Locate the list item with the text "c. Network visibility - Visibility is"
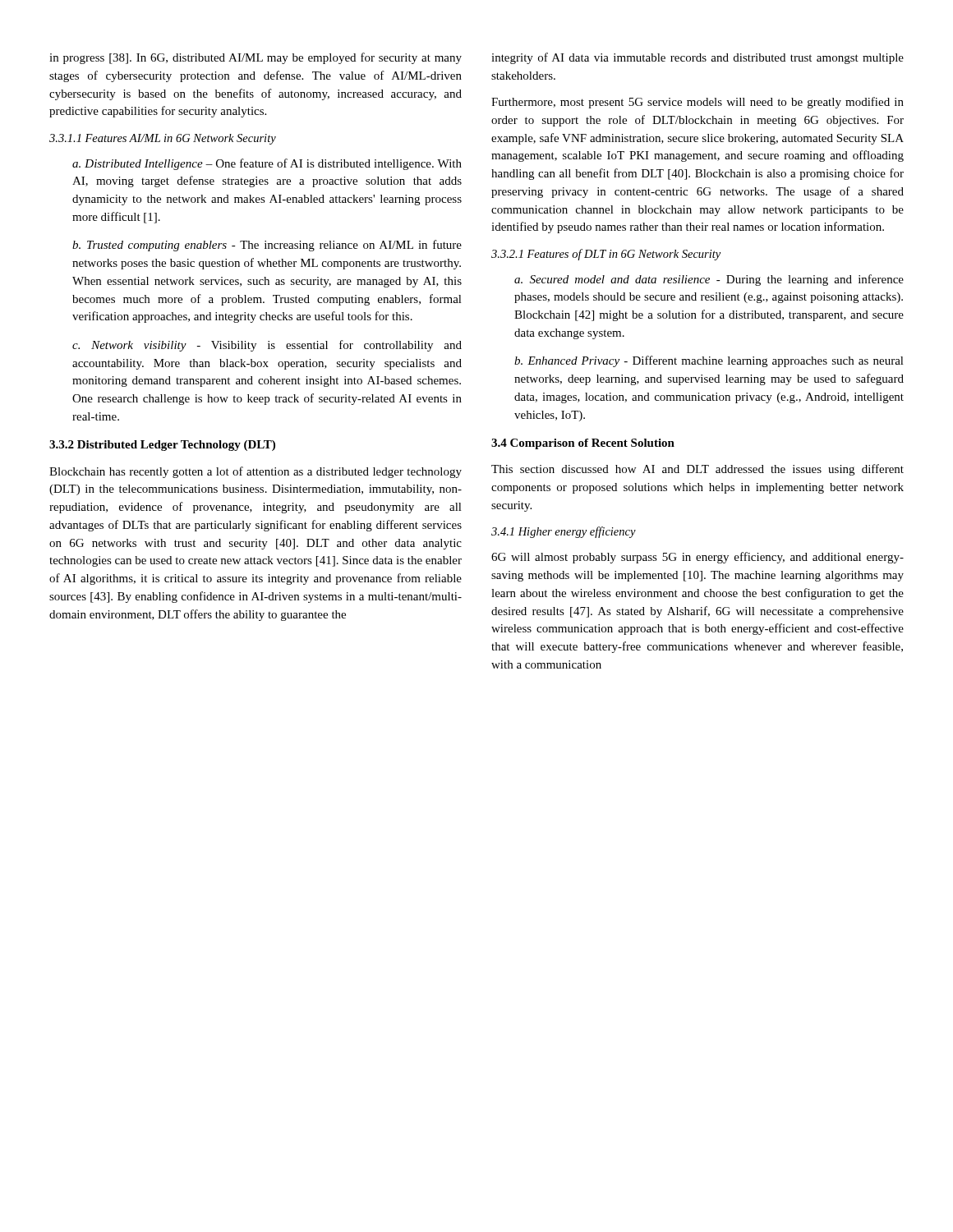Image resolution: width=953 pixels, height=1232 pixels. tap(267, 381)
